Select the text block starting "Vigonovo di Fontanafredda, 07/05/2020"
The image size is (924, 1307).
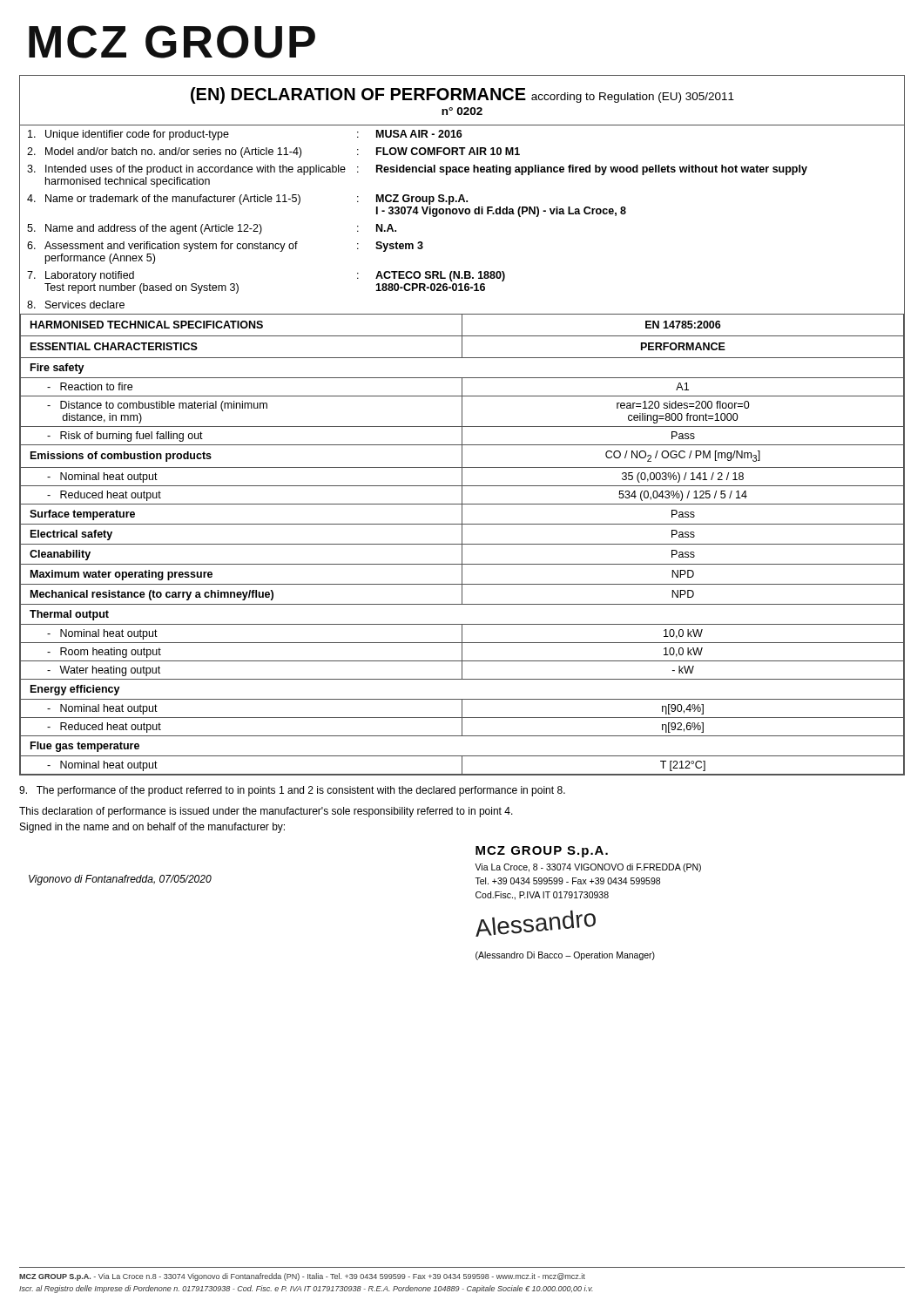tap(120, 879)
